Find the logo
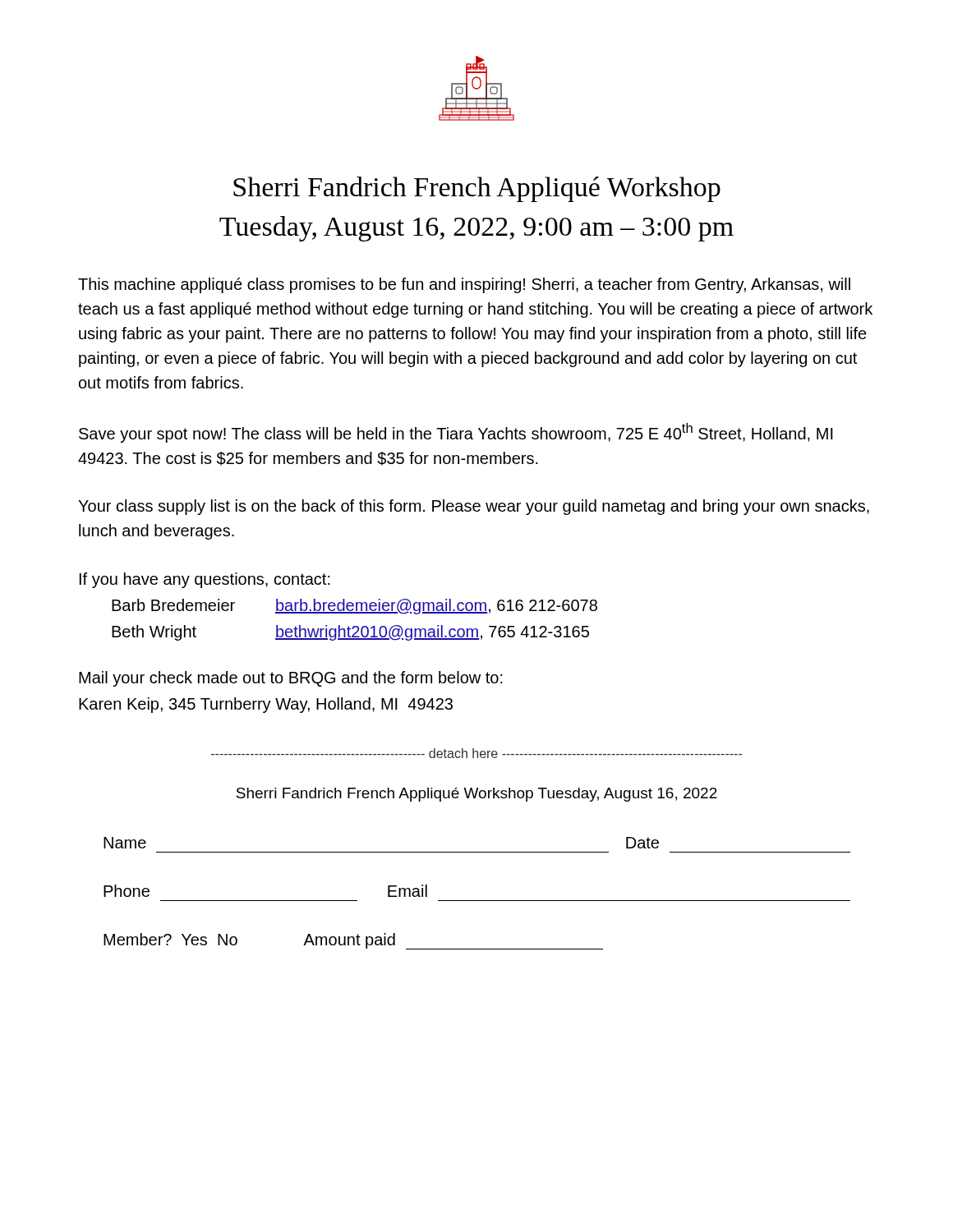953x1232 pixels. (x=476, y=96)
